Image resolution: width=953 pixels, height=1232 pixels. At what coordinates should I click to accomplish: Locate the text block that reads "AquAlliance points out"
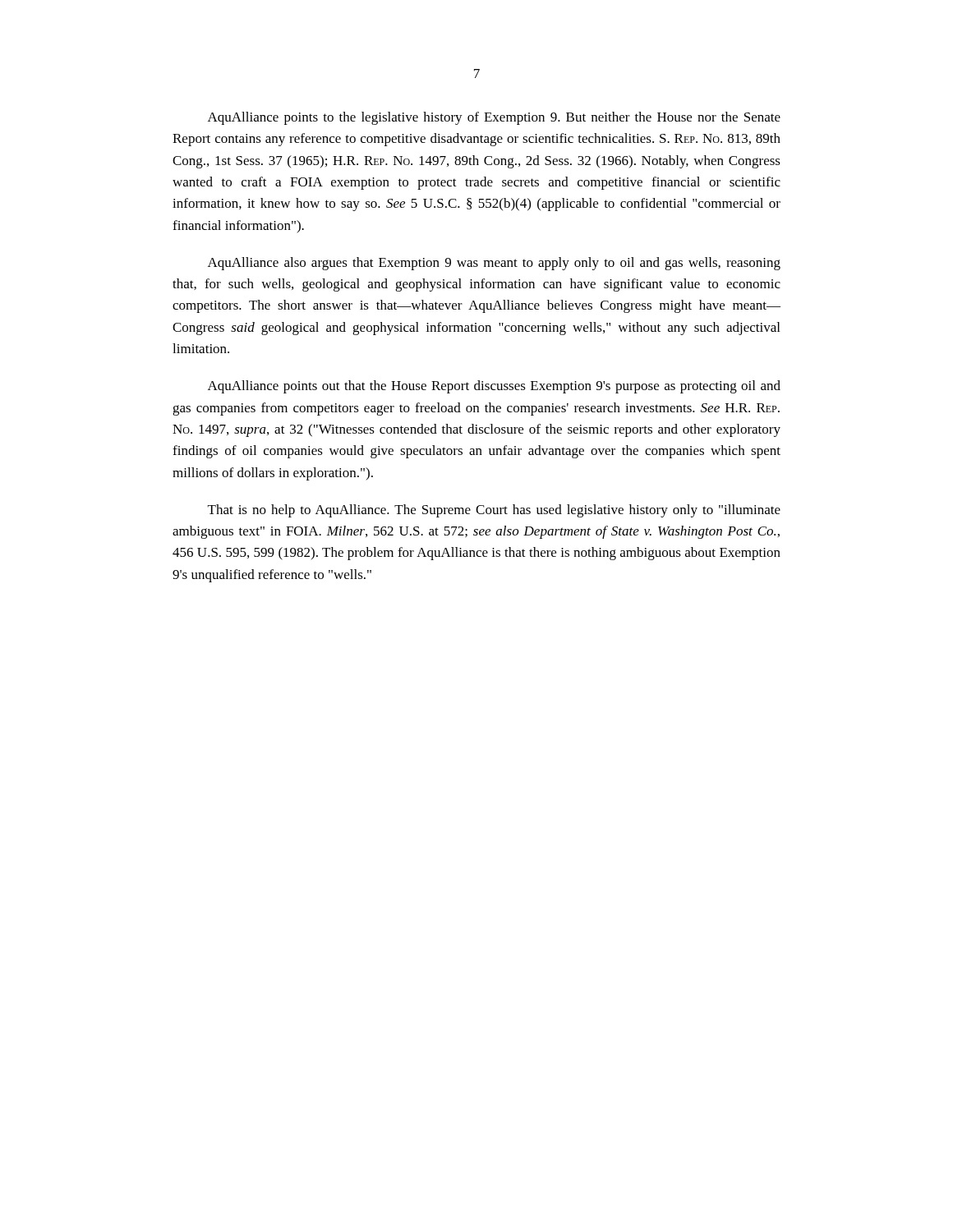[476, 429]
